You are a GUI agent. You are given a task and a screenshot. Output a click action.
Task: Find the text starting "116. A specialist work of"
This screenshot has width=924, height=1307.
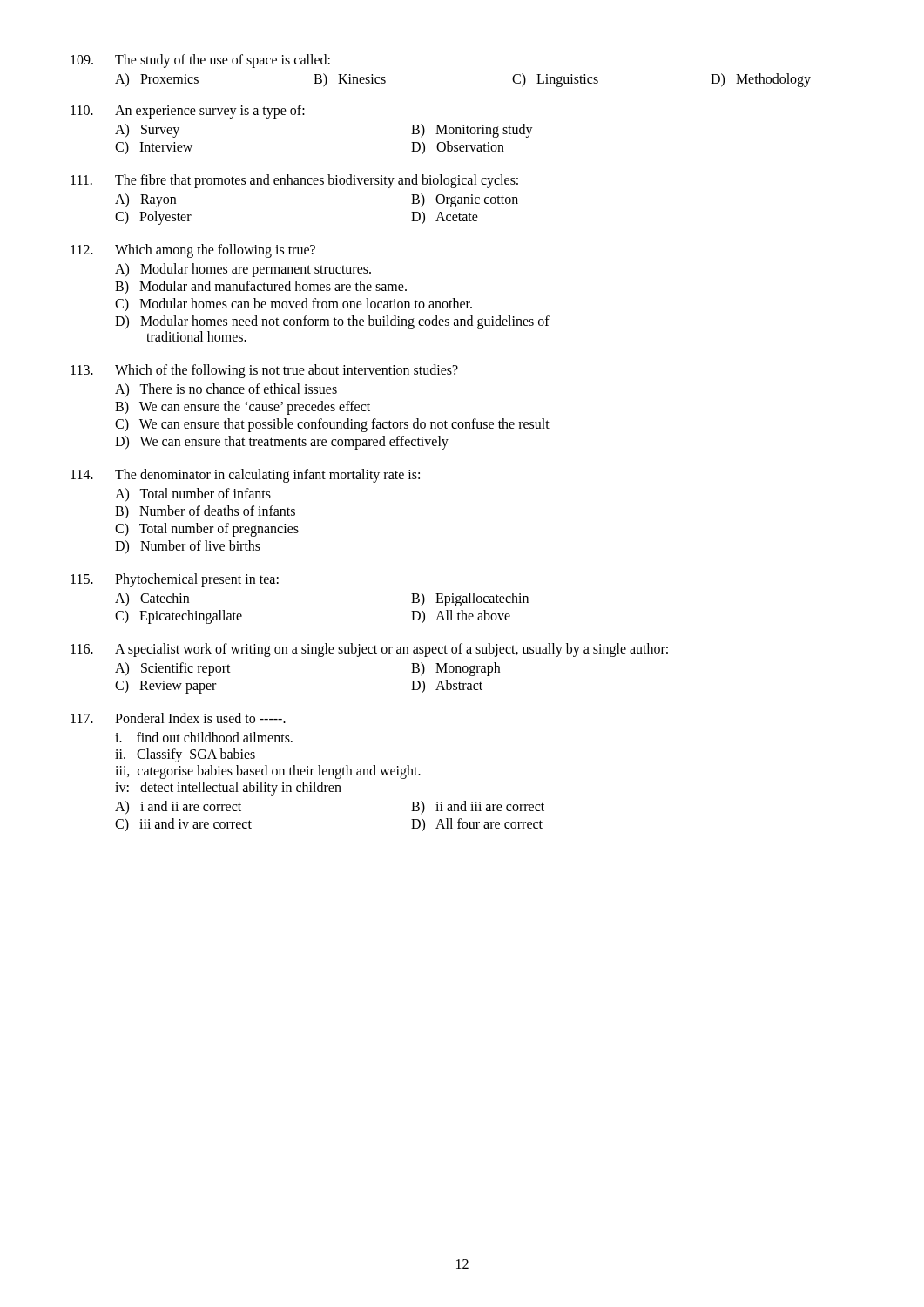point(369,650)
